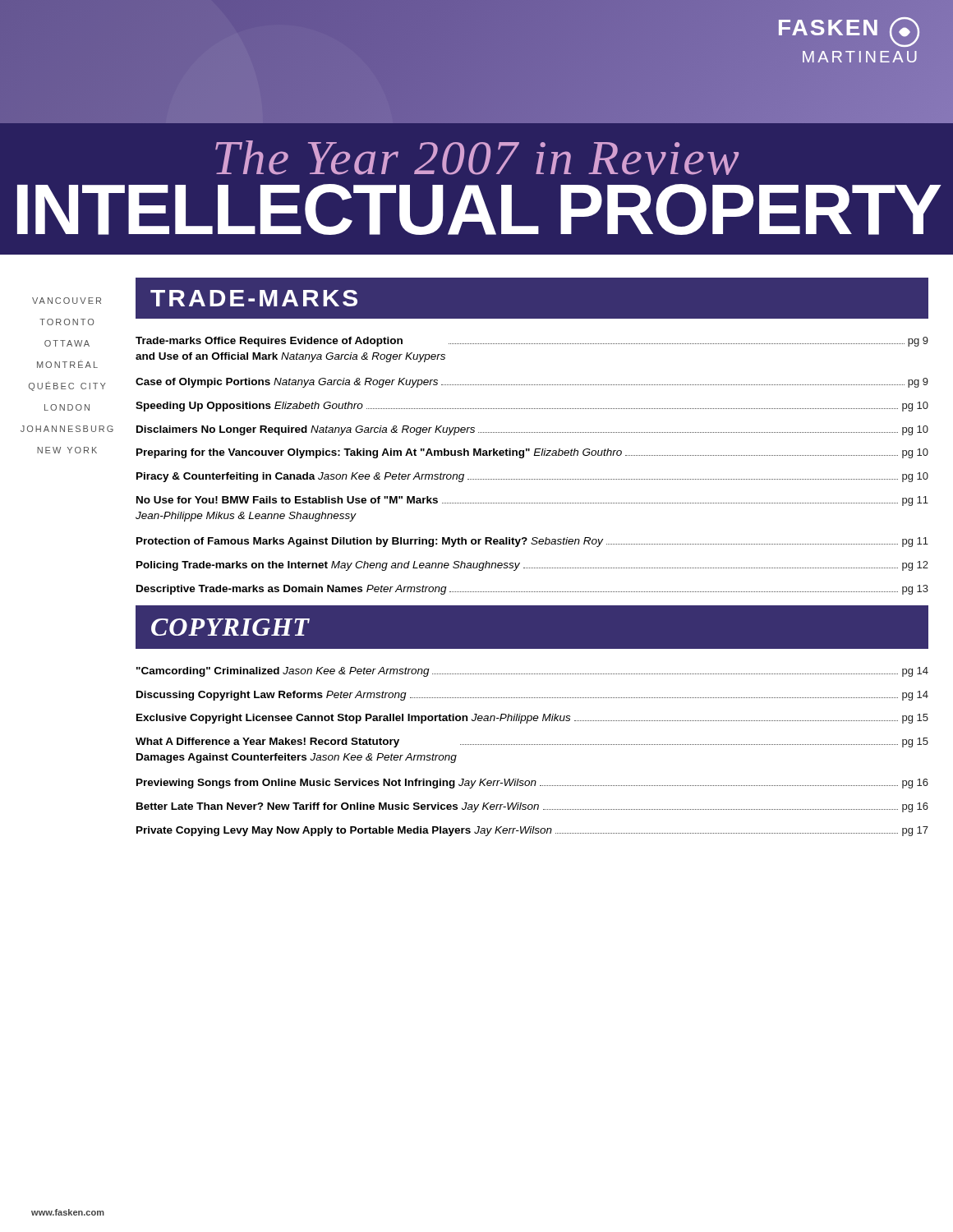Find the list item that reads "No Use for You! BMW"
953x1232 pixels.
pos(532,509)
